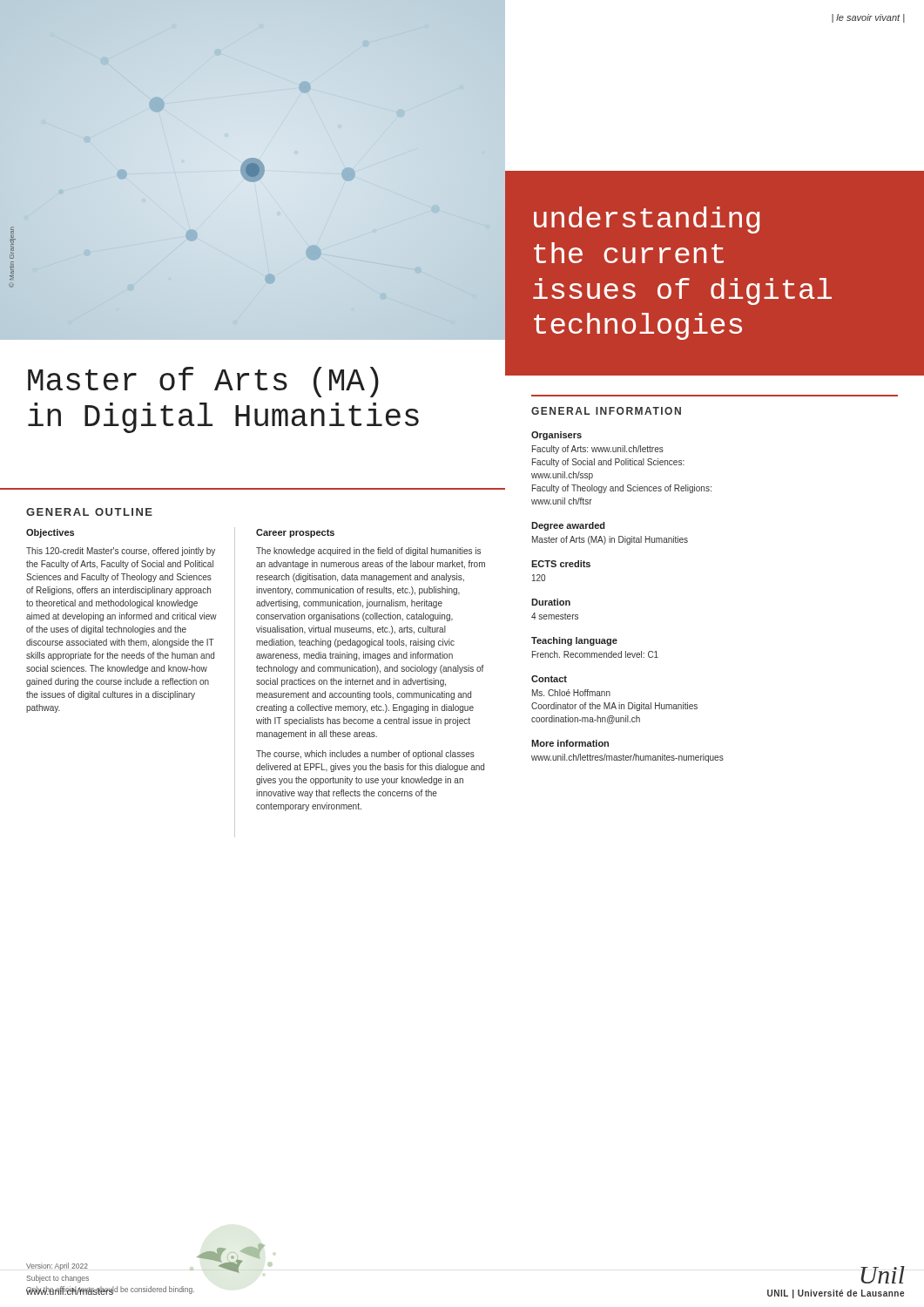Click where it says "More information"

(x=570, y=743)
